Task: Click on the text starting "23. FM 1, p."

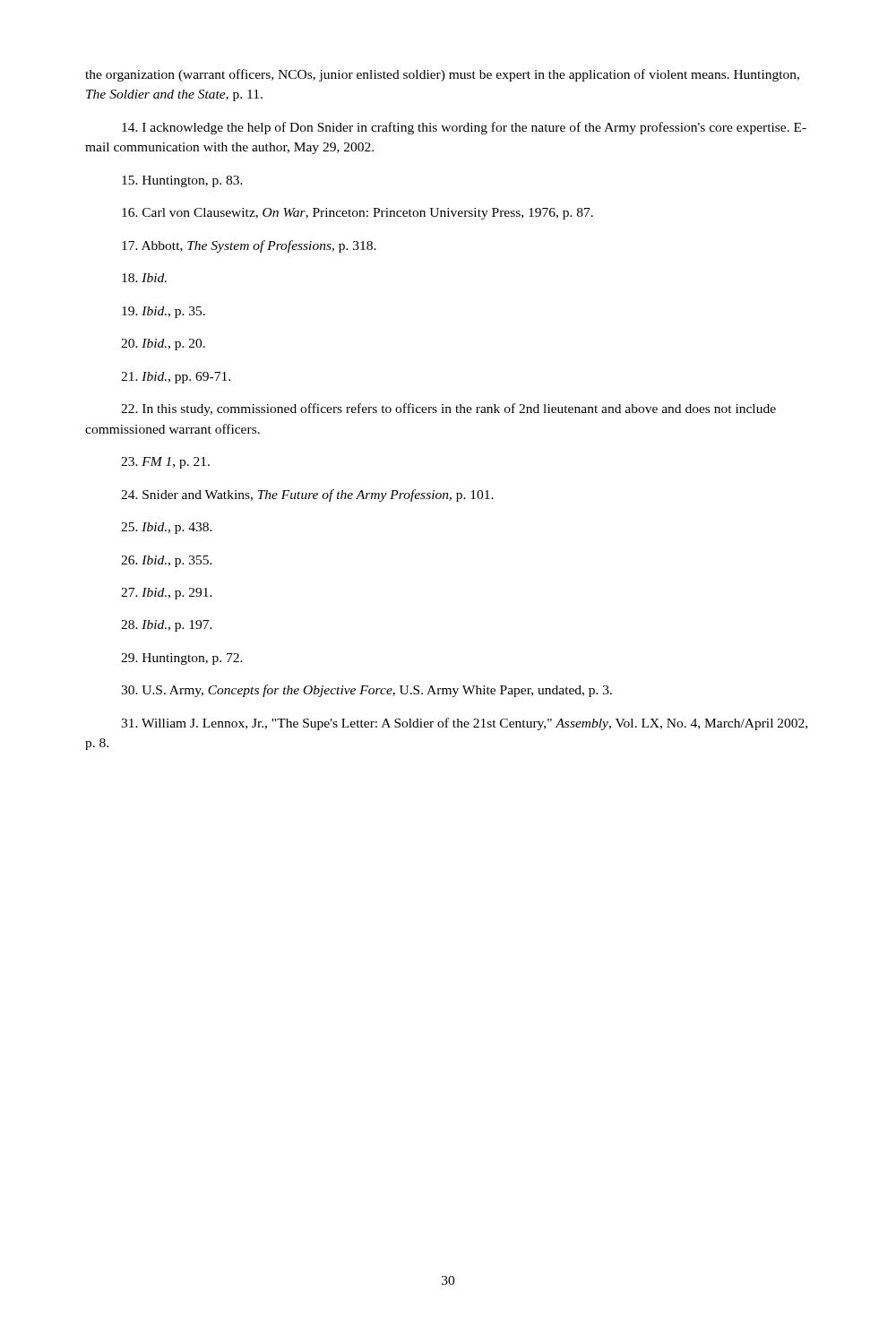Action: coord(166,461)
